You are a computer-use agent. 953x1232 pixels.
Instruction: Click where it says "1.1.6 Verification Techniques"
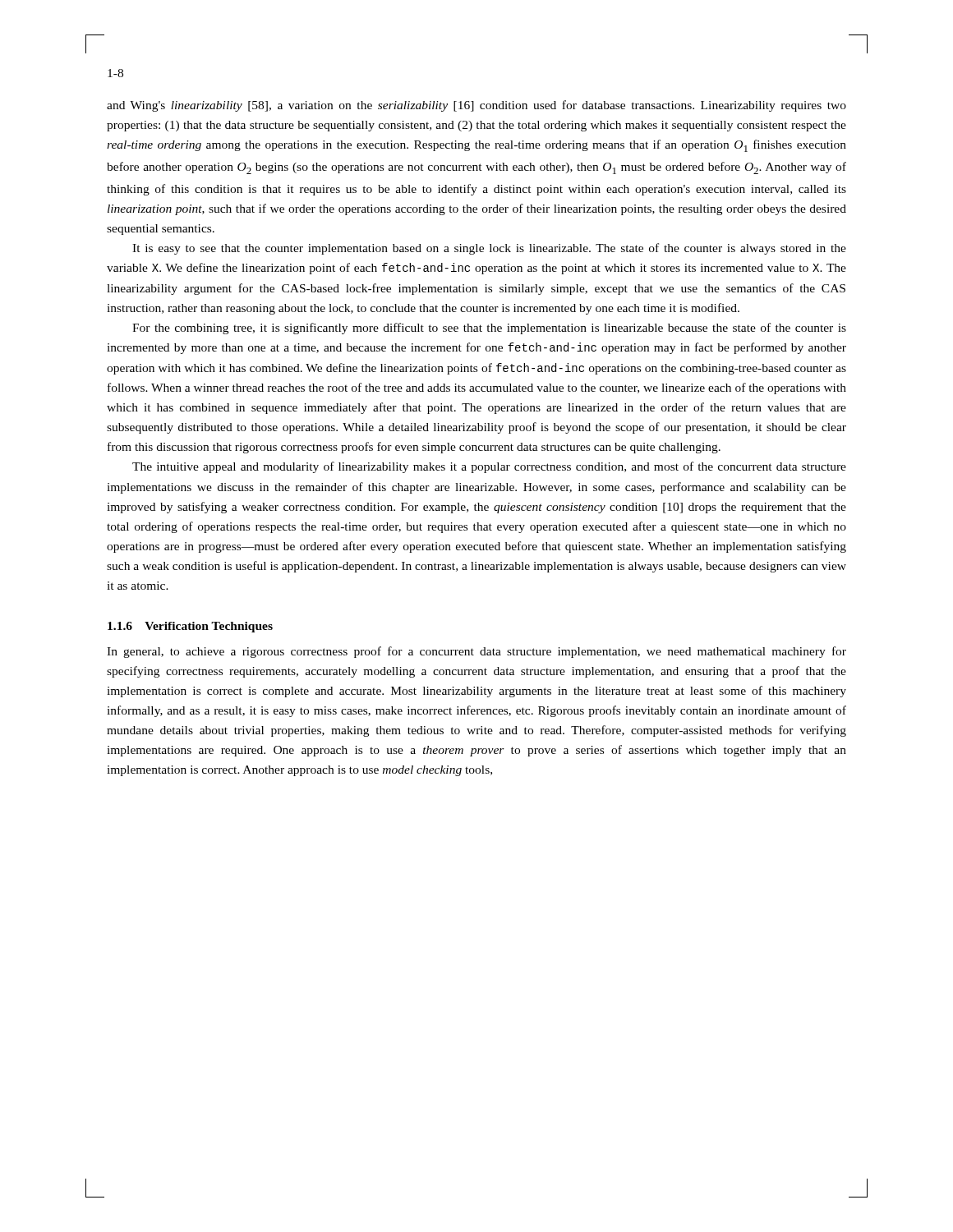pos(190,625)
